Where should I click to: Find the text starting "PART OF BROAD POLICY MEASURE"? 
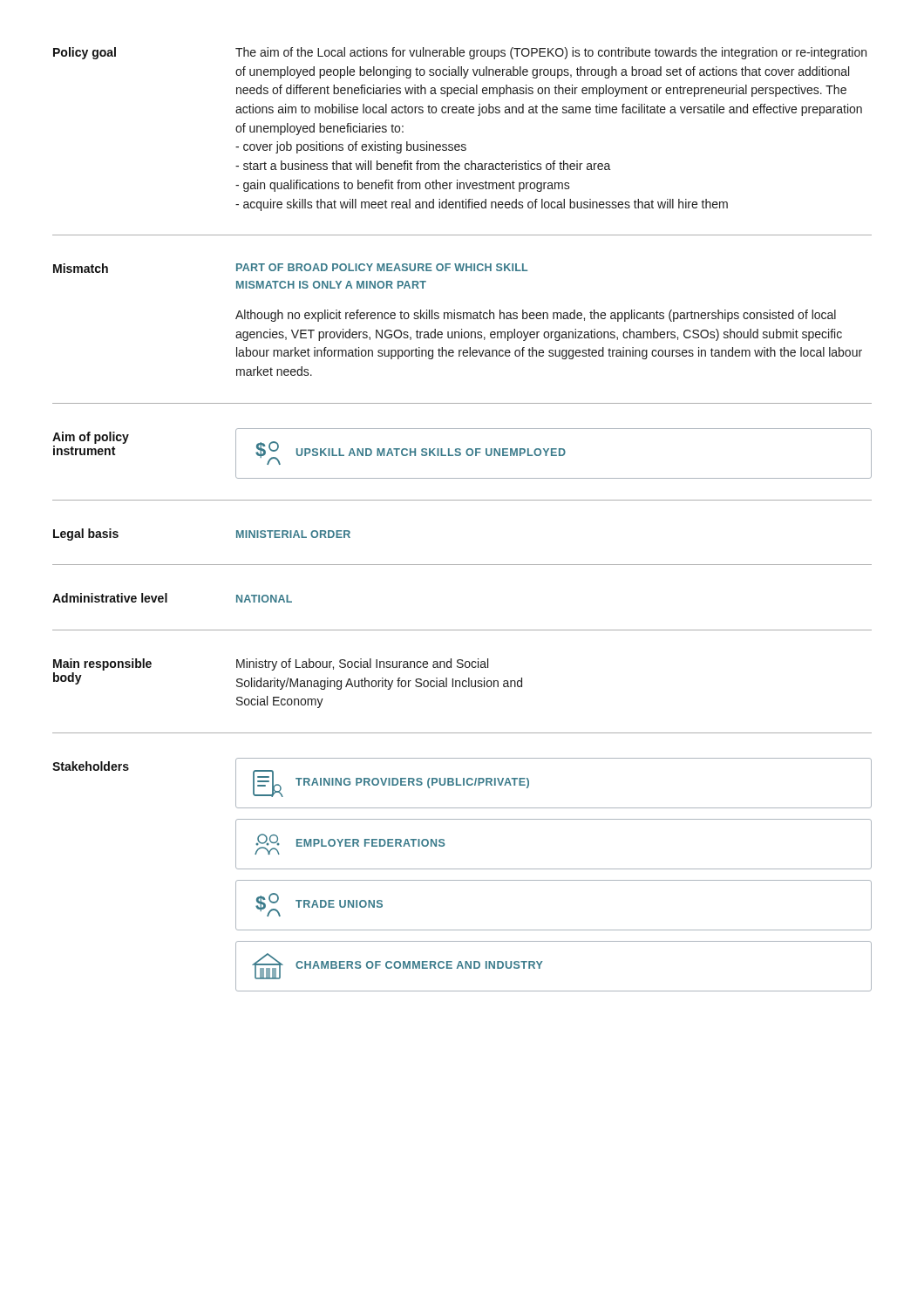point(382,276)
